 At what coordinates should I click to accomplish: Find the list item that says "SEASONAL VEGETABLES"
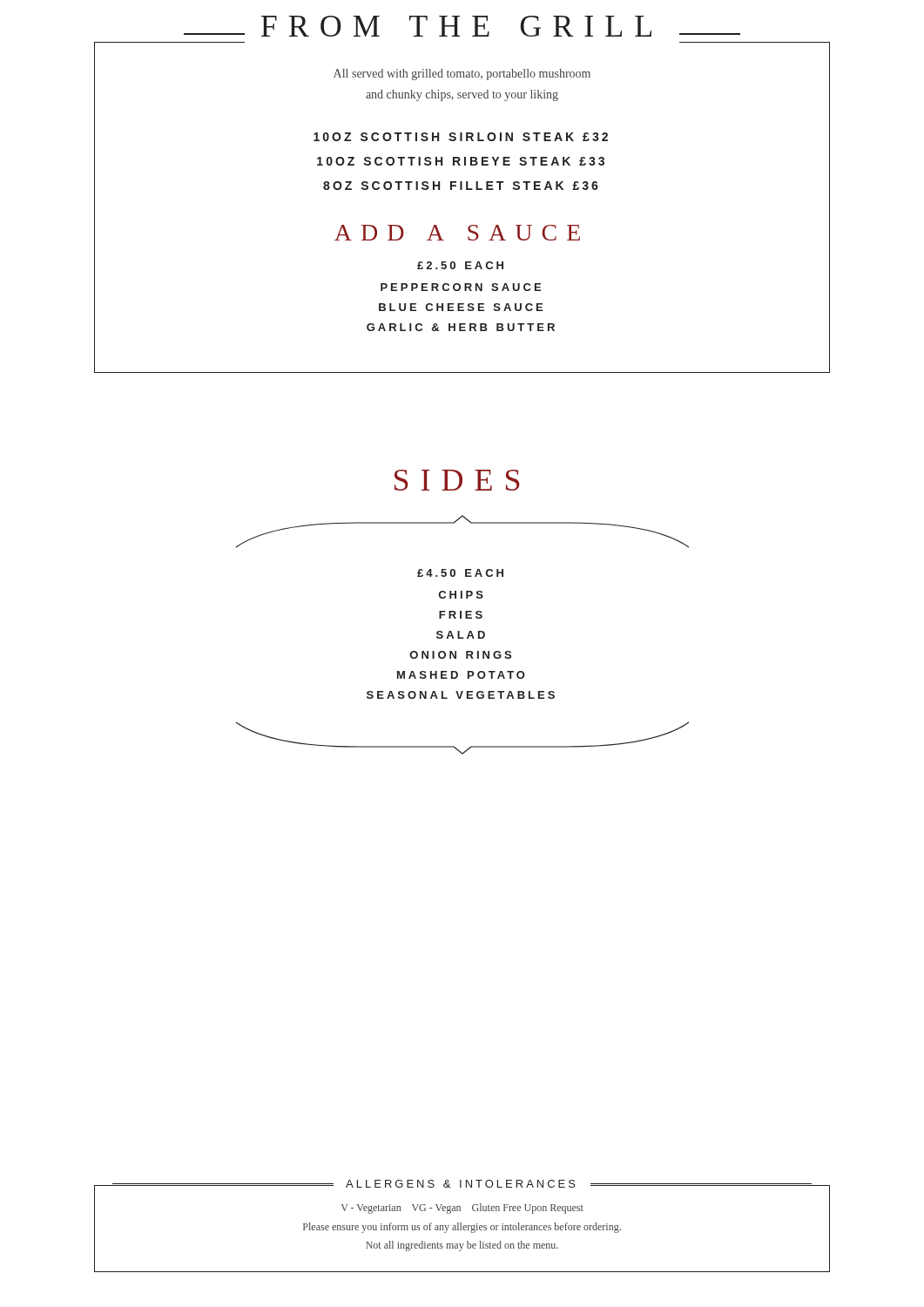tap(462, 695)
